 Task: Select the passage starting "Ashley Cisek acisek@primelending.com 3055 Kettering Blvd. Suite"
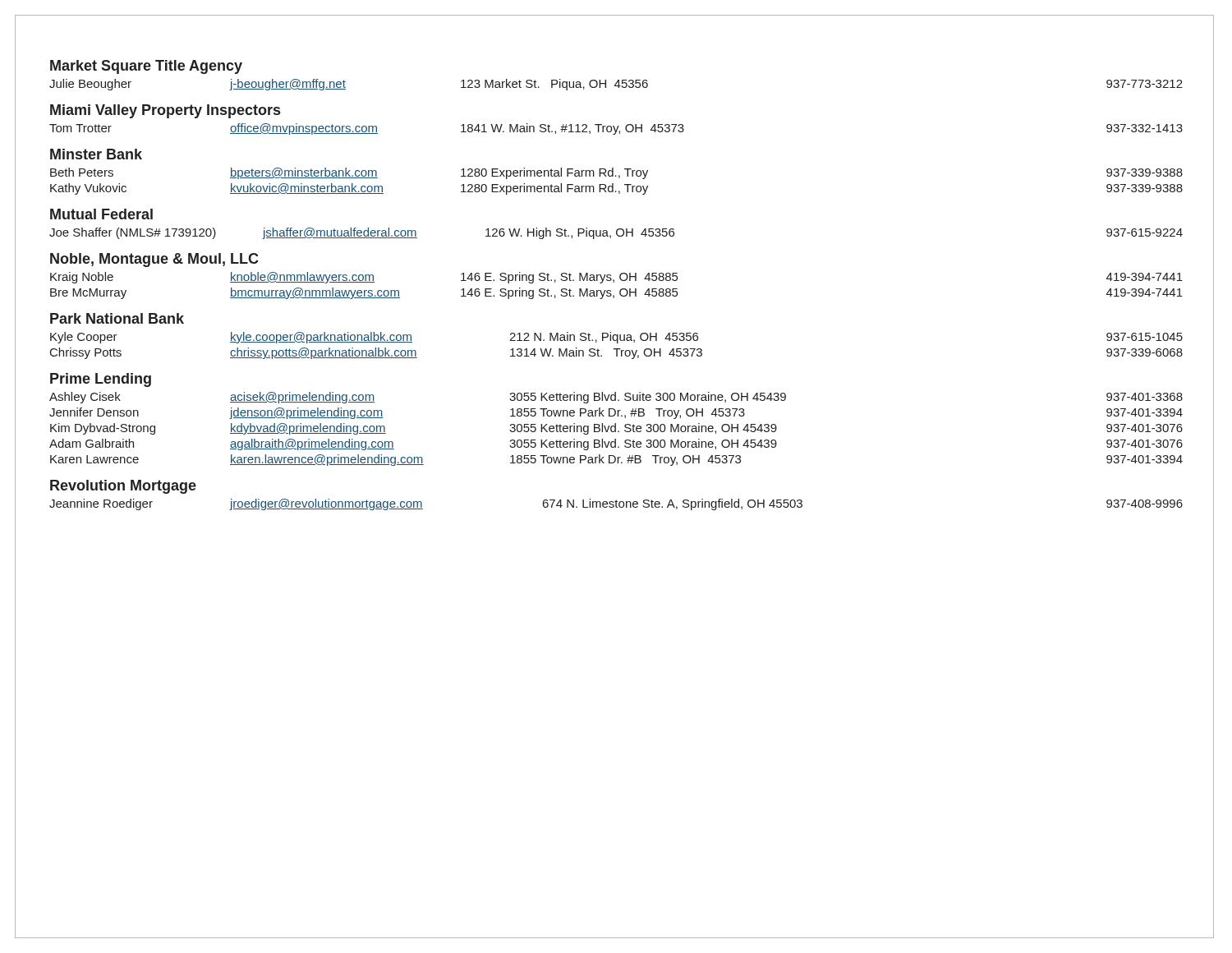(616, 396)
